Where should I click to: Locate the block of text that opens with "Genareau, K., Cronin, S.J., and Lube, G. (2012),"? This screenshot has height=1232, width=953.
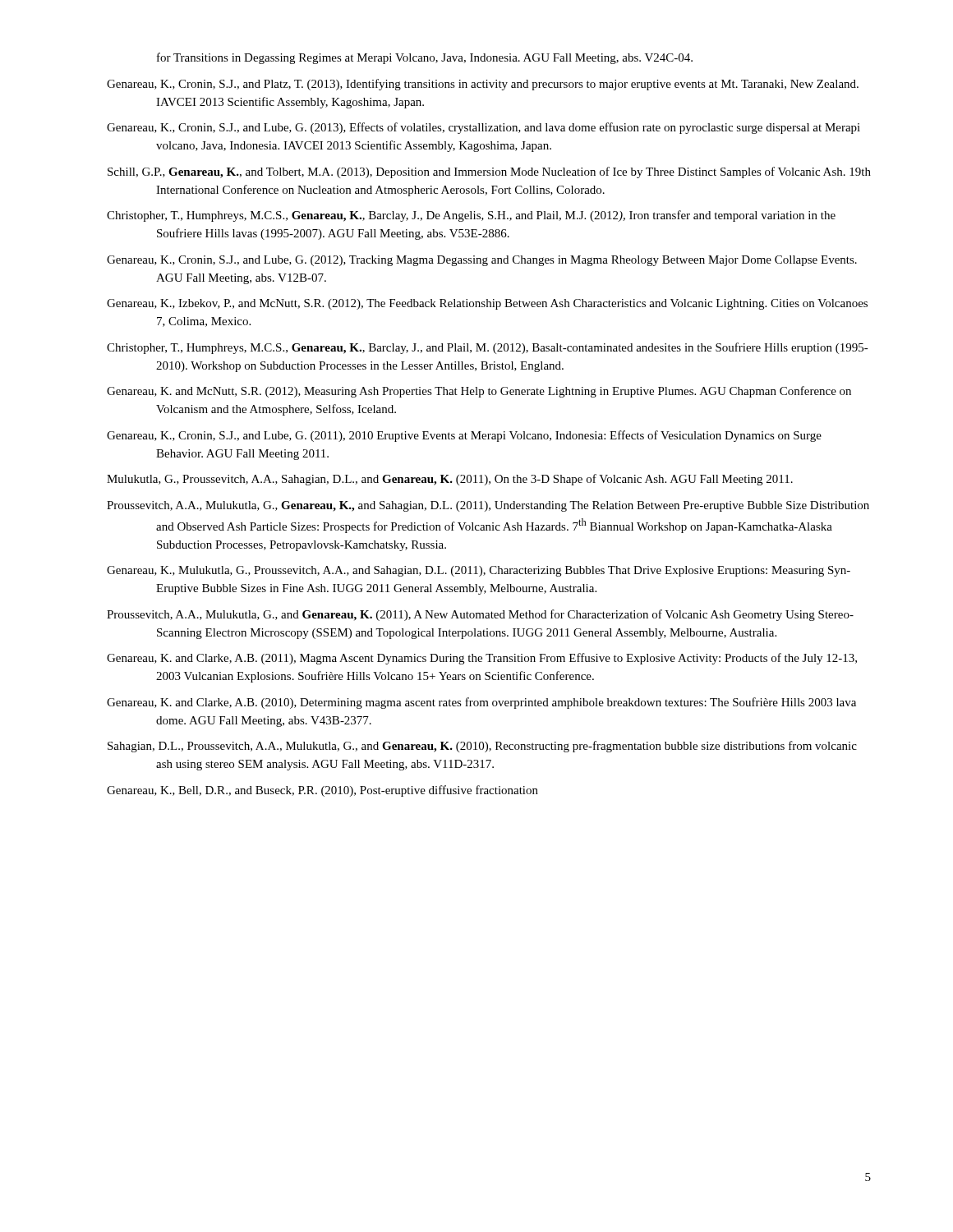click(x=489, y=269)
